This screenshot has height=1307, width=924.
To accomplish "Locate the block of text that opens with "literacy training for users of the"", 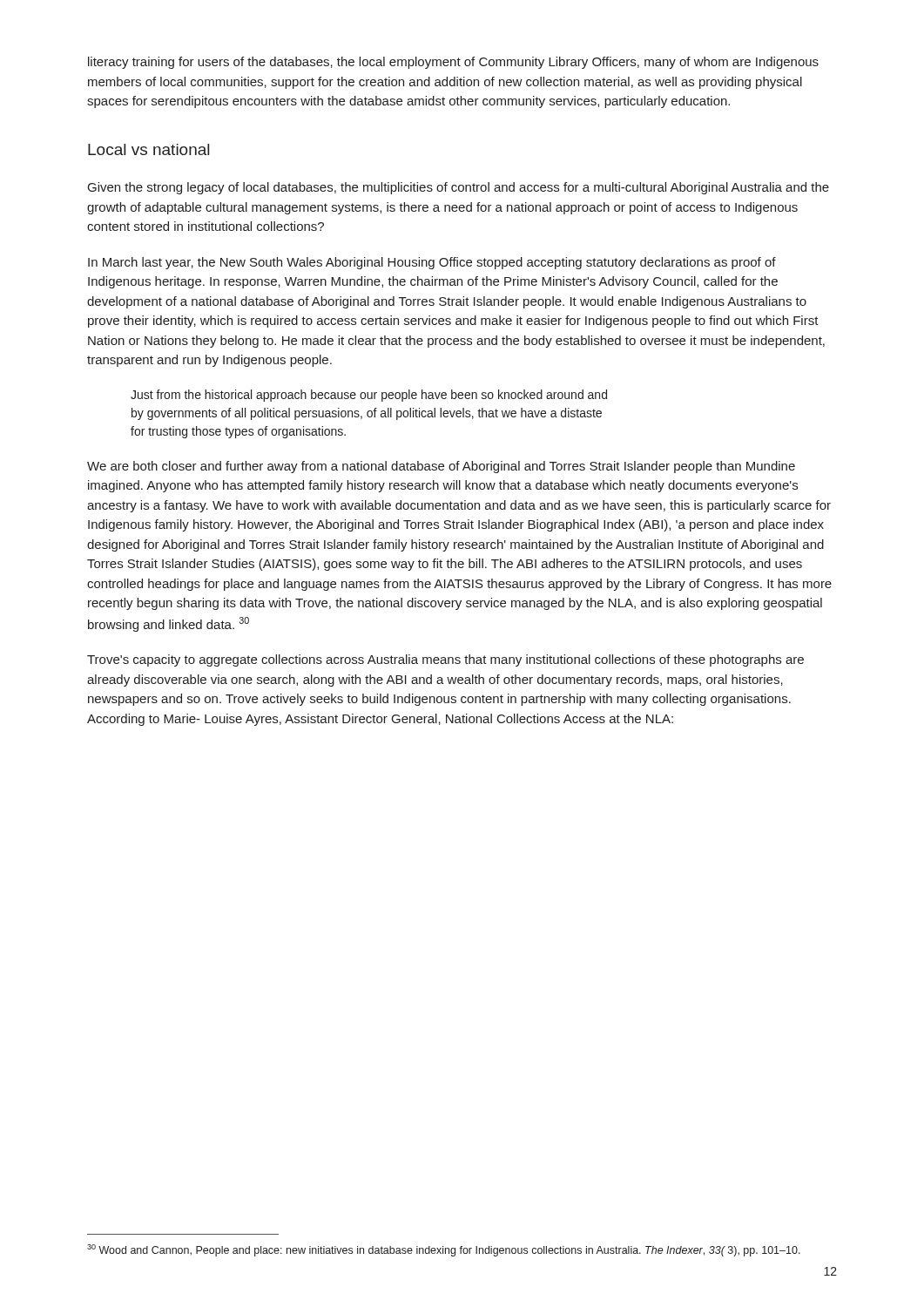I will tap(453, 81).
